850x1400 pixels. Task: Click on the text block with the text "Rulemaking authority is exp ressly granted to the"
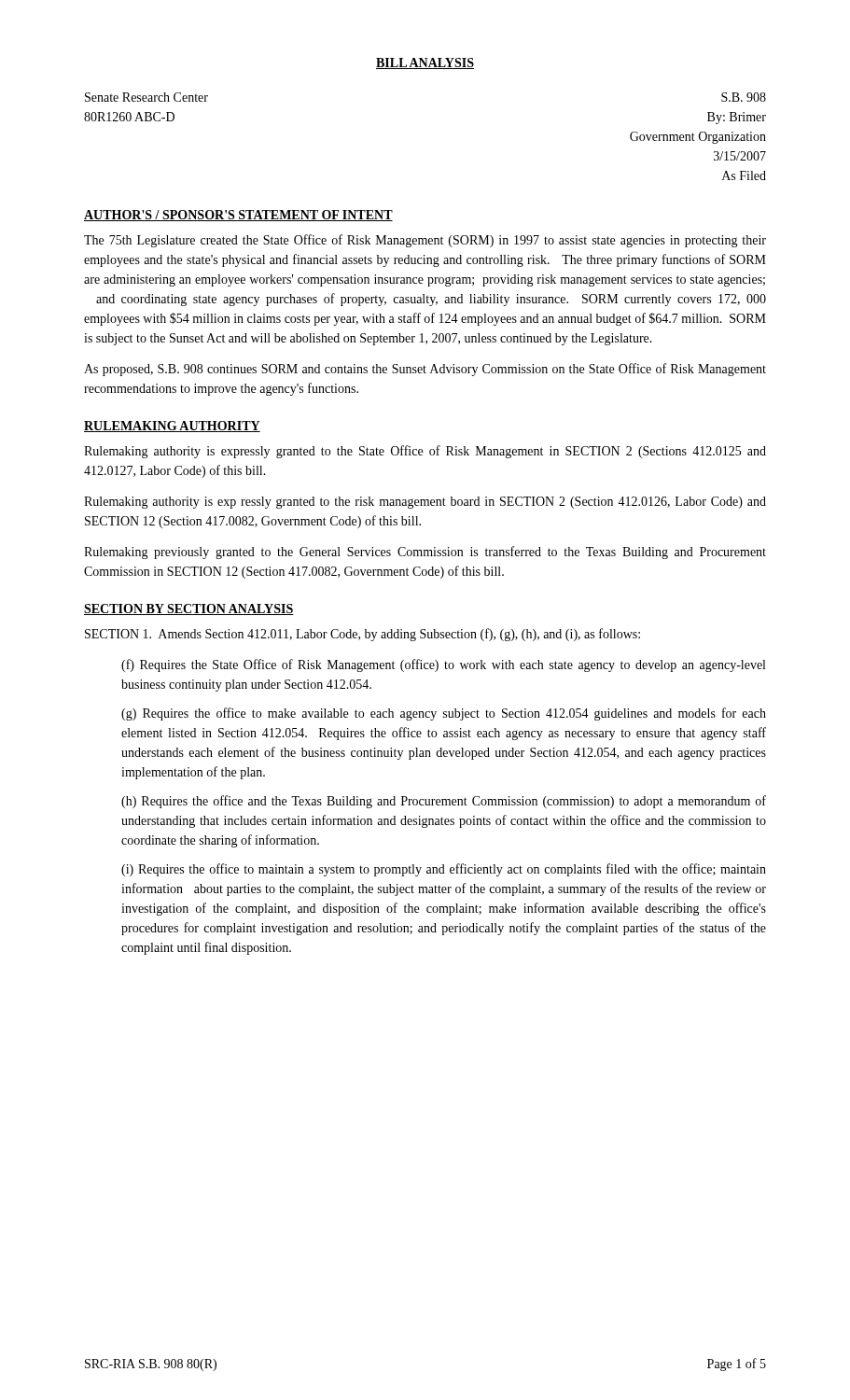(425, 511)
